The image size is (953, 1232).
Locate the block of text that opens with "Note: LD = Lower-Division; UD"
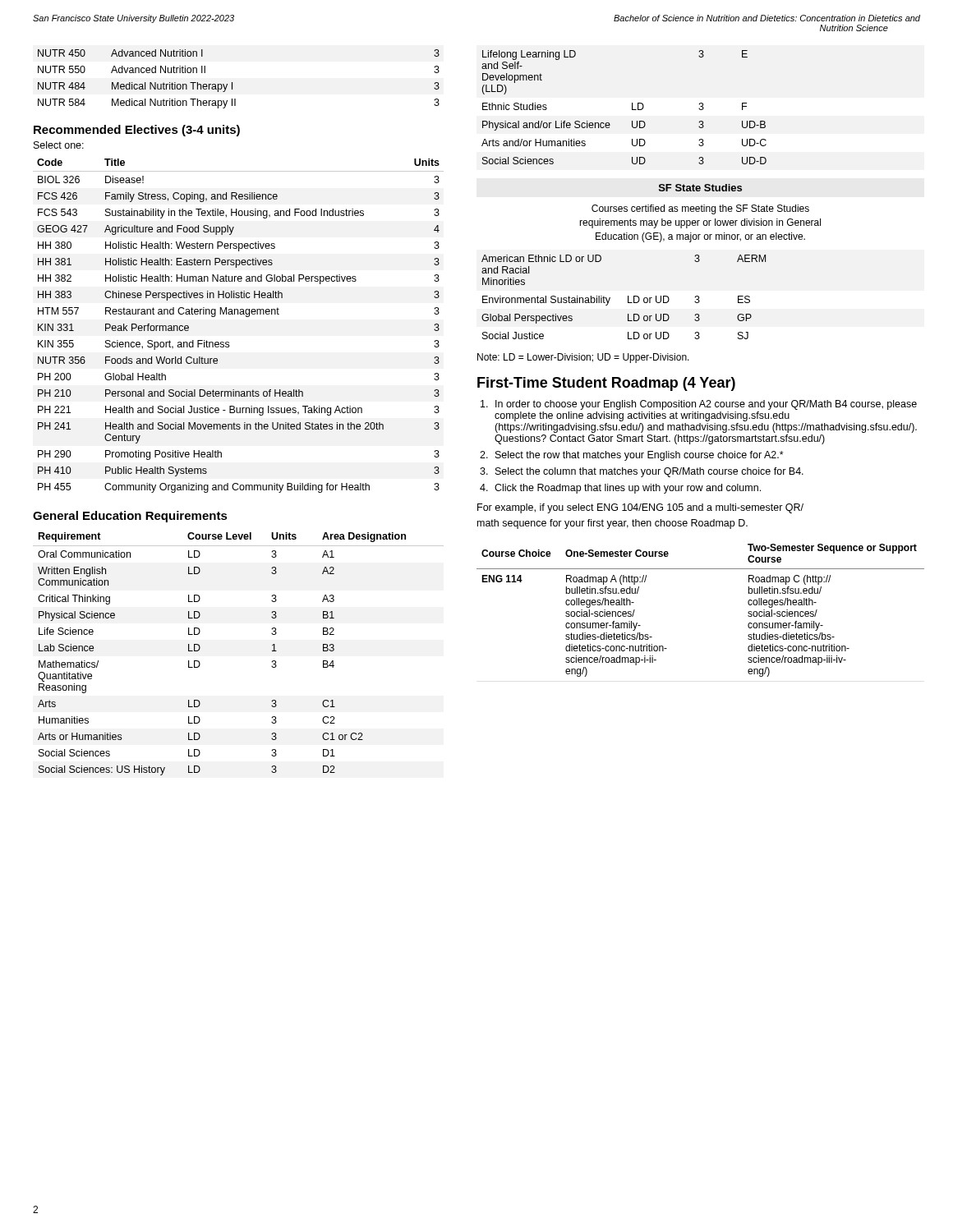point(583,358)
